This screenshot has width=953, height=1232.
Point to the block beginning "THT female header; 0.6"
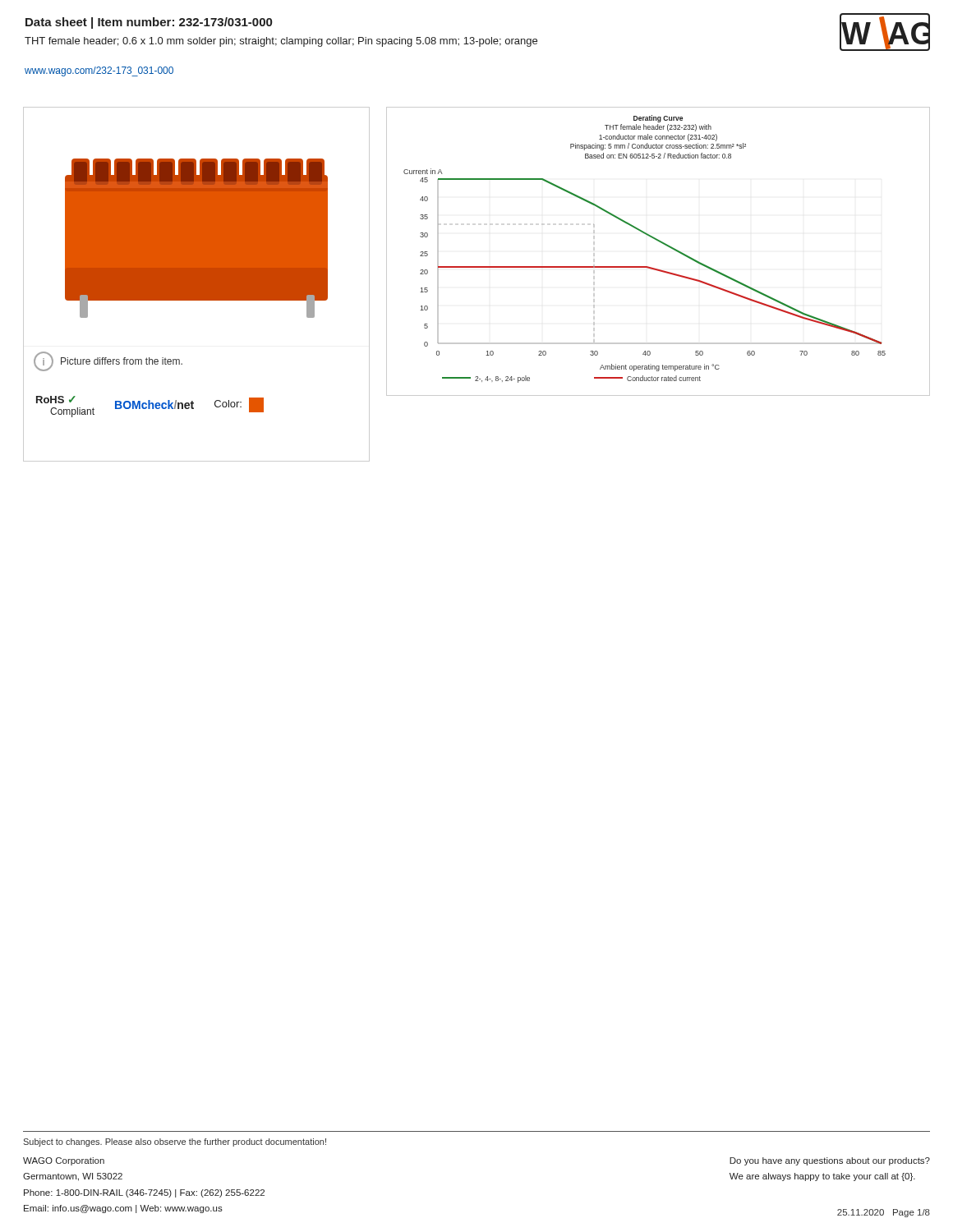tap(281, 41)
